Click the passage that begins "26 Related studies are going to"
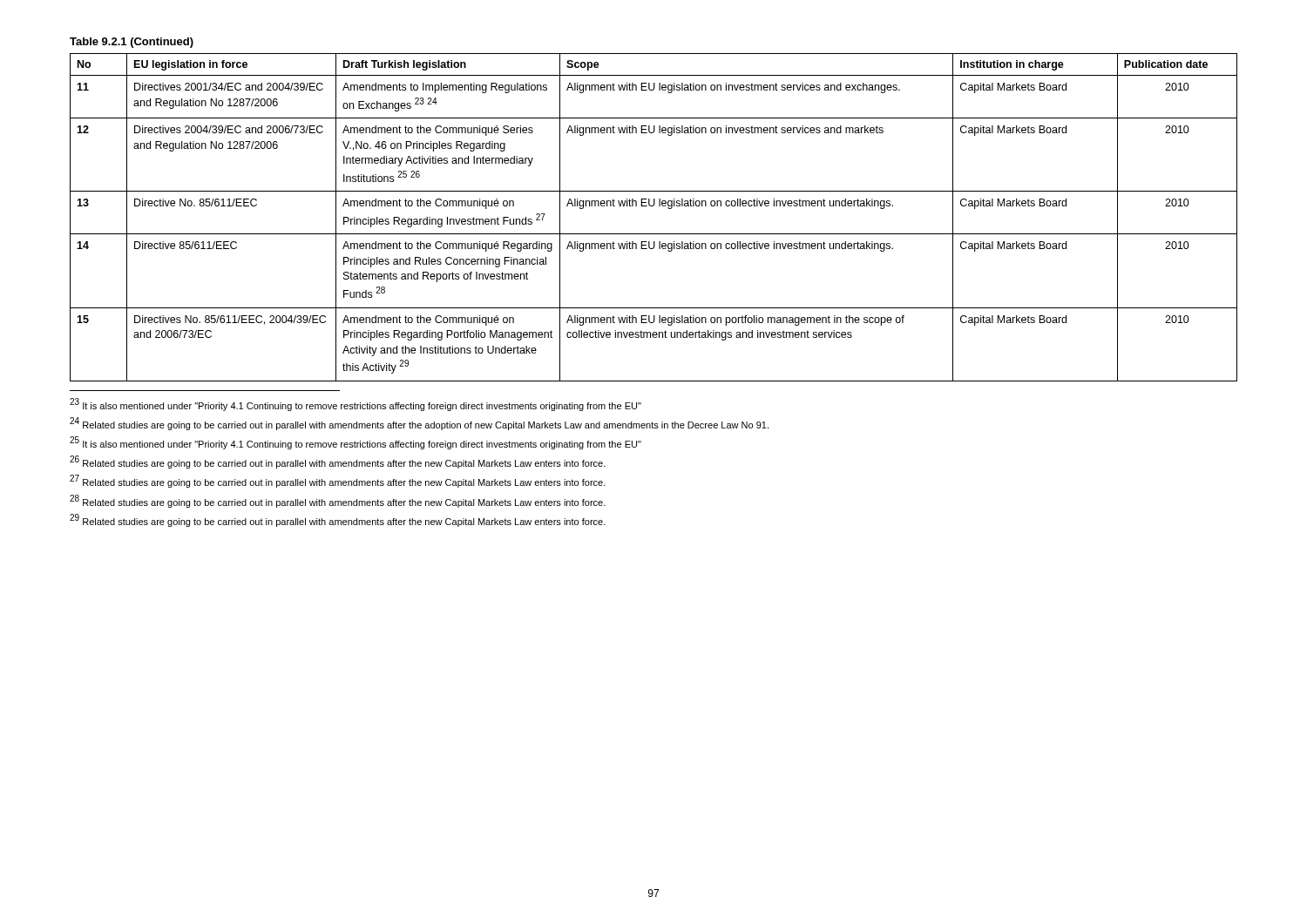The height and width of the screenshot is (924, 1307). pos(338,462)
